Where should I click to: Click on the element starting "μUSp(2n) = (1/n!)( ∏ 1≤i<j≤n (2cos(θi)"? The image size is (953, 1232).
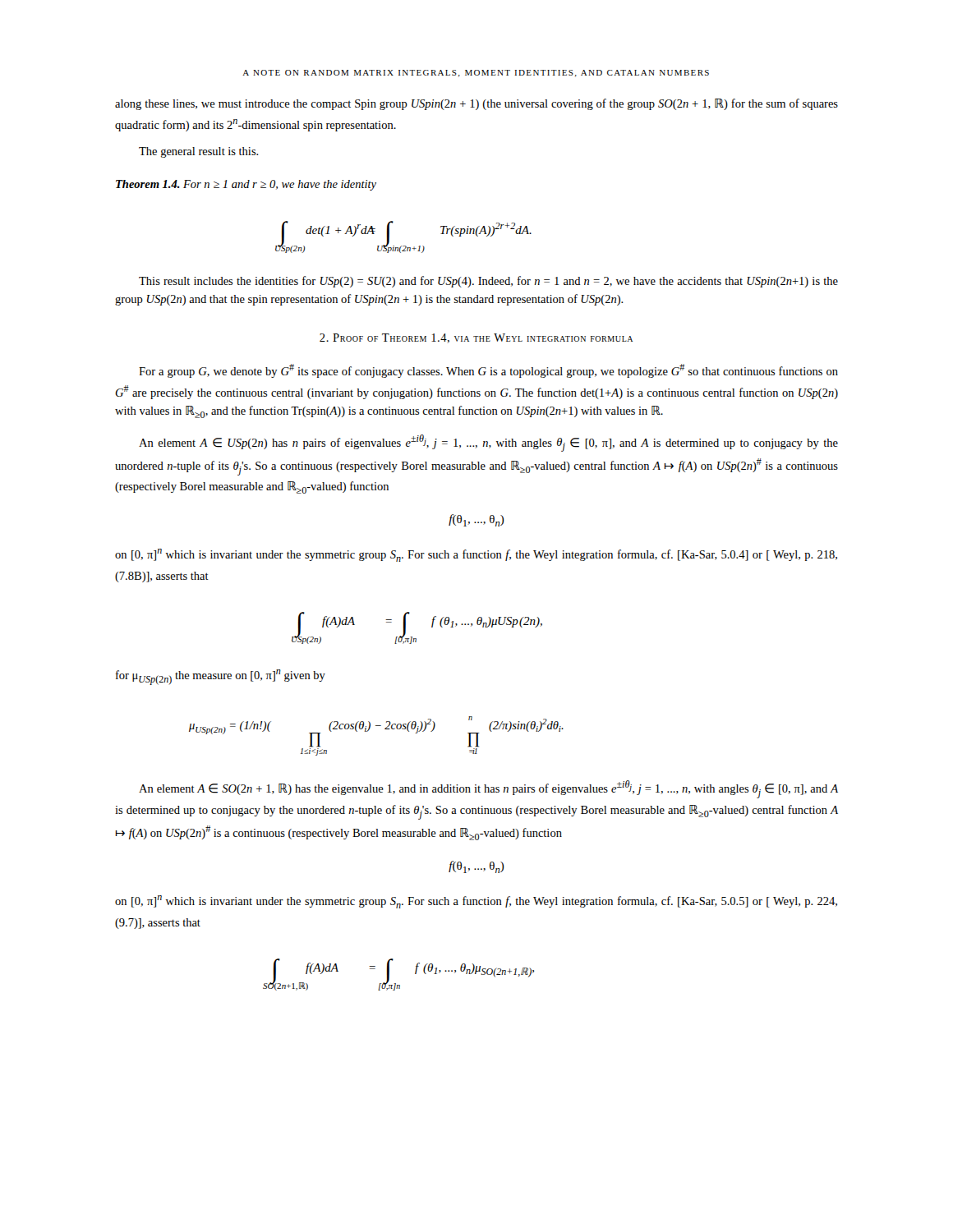pos(476,729)
